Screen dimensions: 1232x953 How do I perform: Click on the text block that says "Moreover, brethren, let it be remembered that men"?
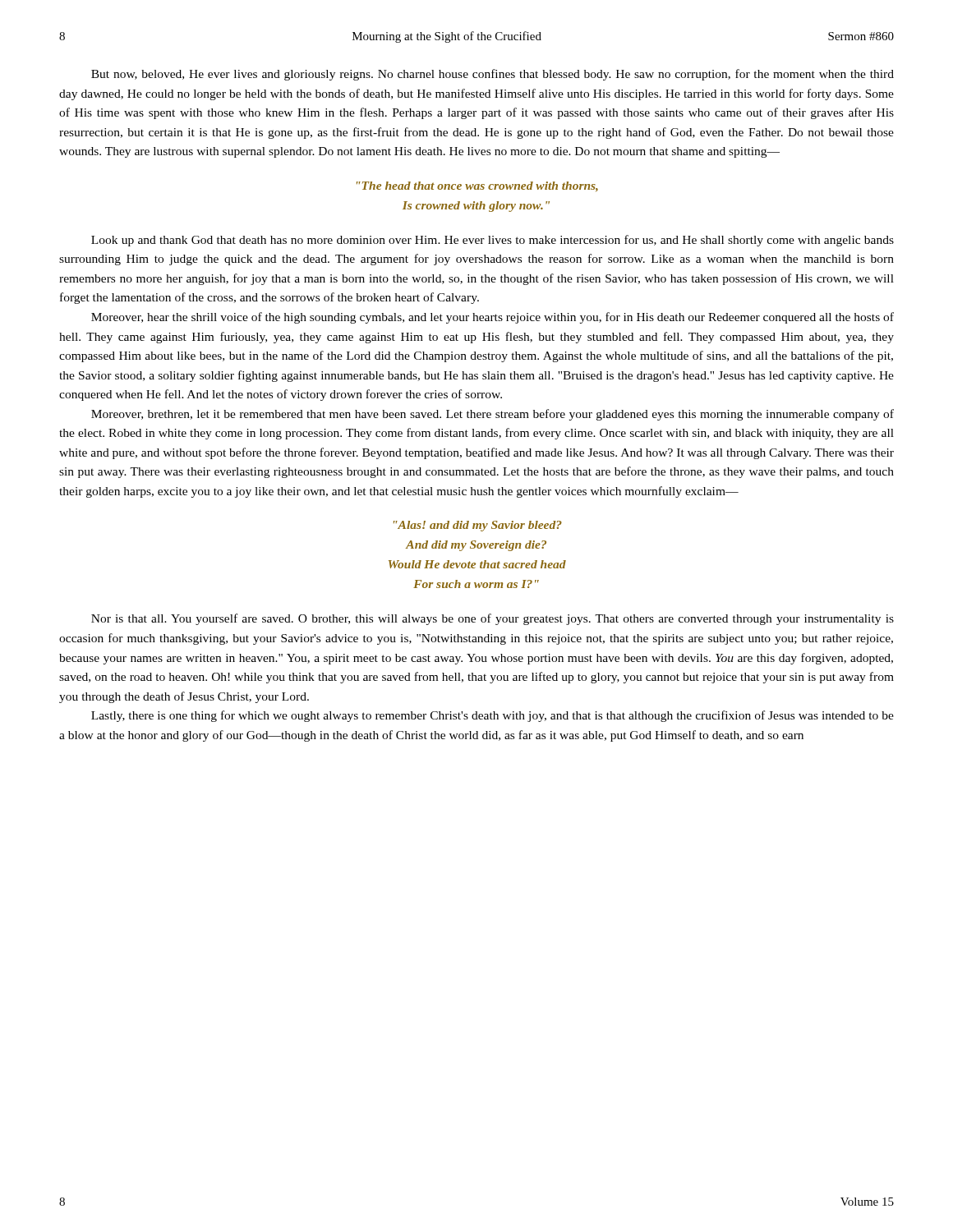(x=476, y=452)
